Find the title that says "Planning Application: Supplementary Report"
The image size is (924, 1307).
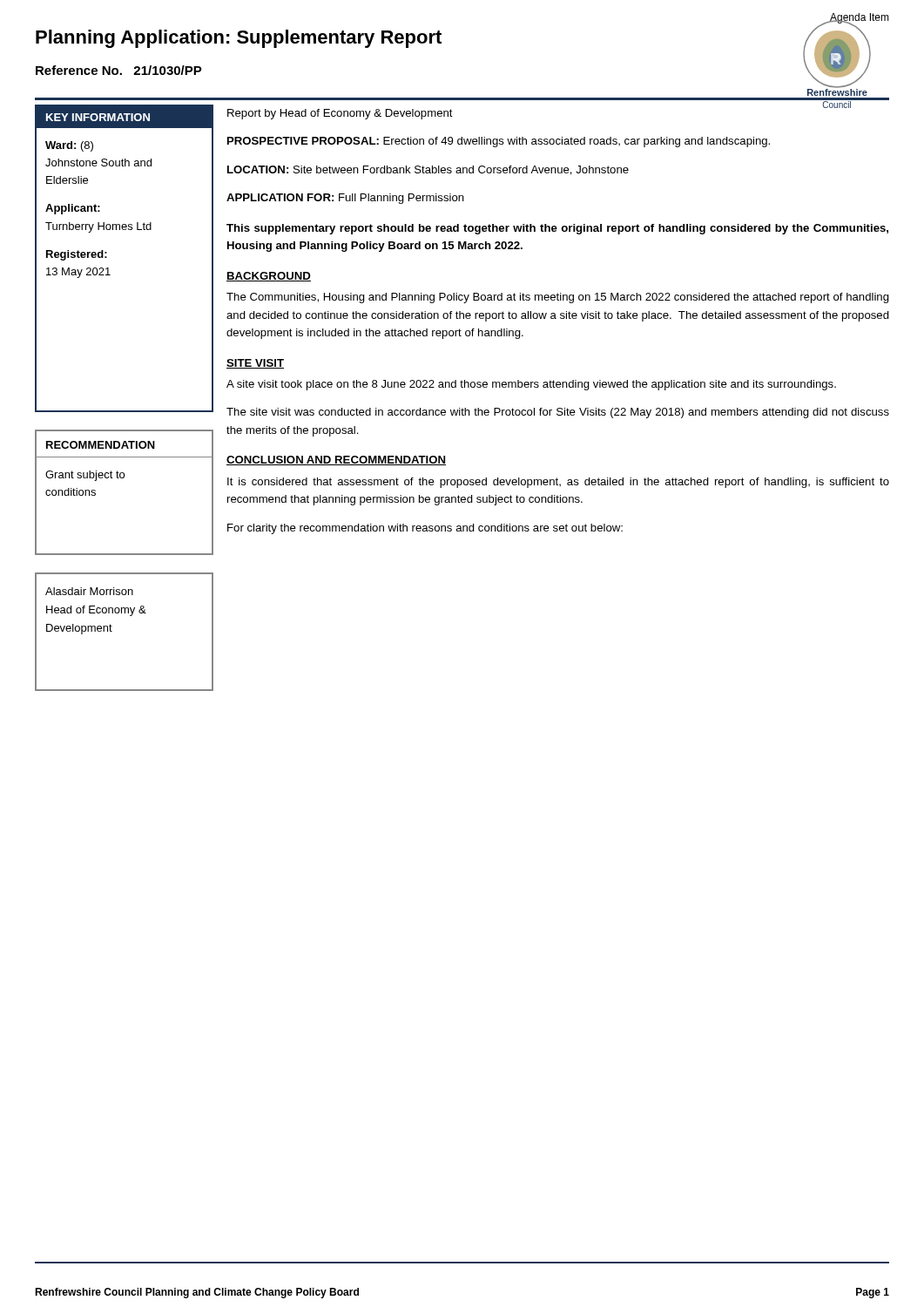coord(340,37)
